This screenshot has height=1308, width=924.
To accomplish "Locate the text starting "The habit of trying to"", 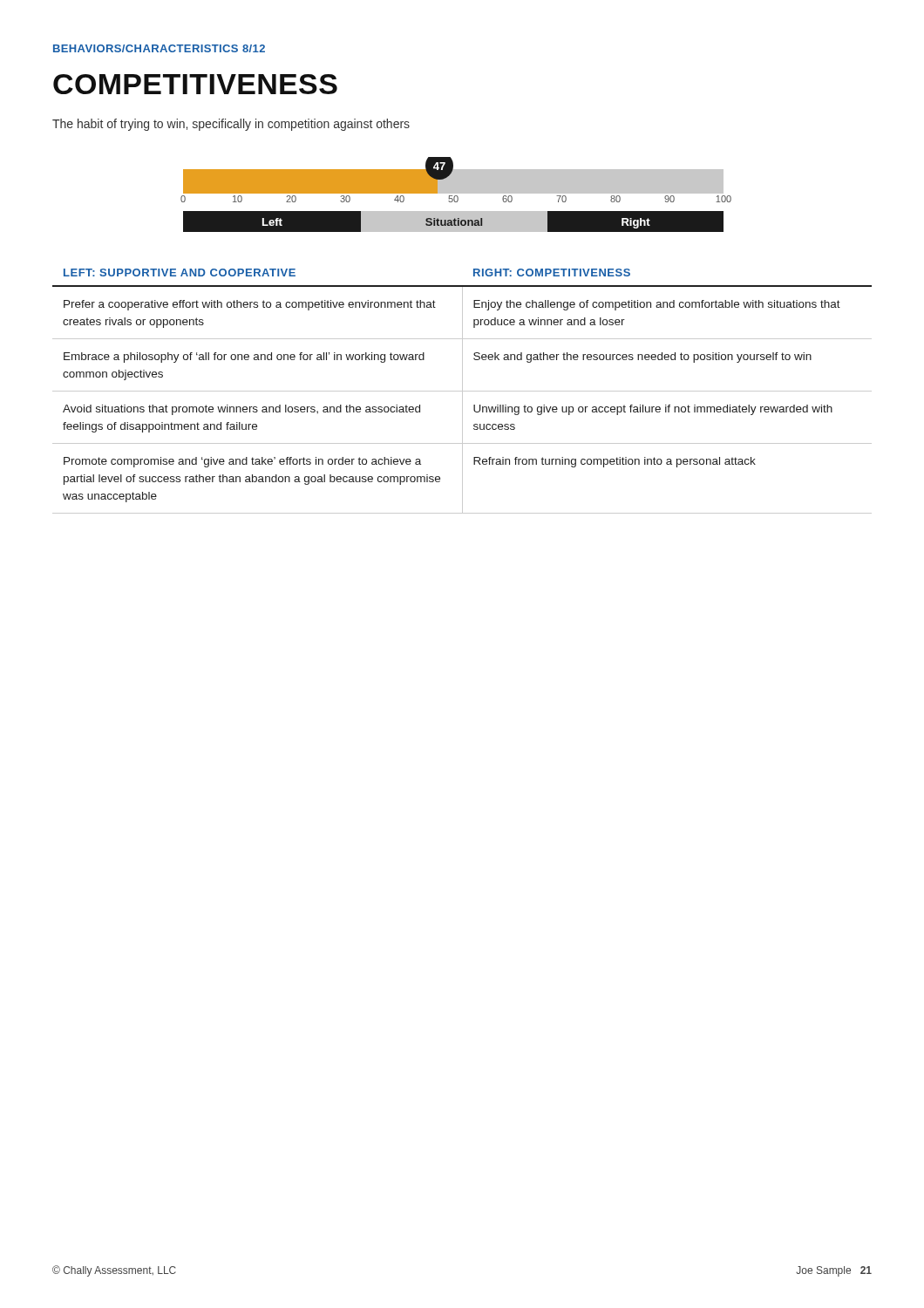I will pyautogui.click(x=231, y=124).
